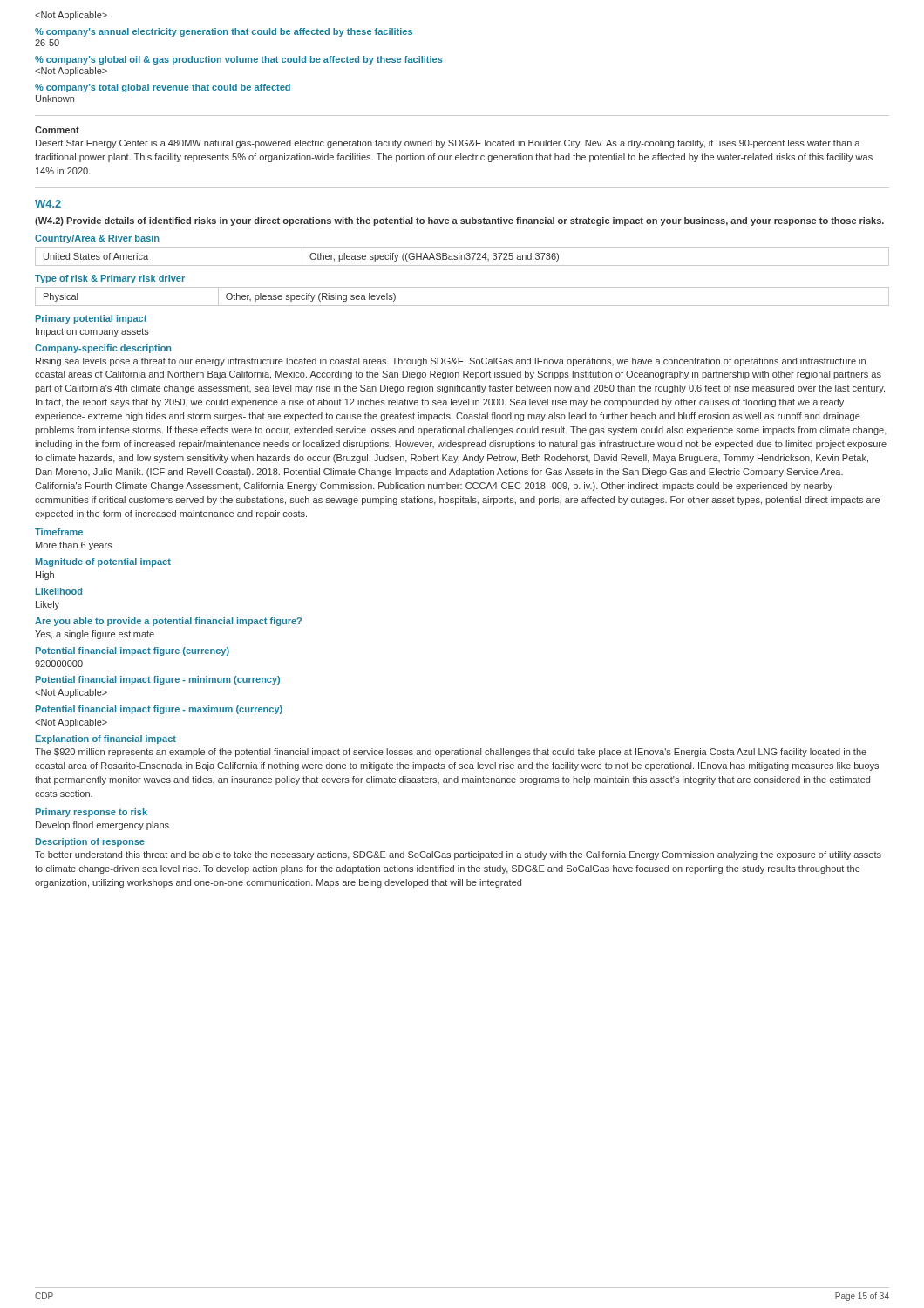Point to the block beginning "% company's total global revenue that"
Image resolution: width=924 pixels, height=1308 pixels.
pyautogui.click(x=163, y=93)
